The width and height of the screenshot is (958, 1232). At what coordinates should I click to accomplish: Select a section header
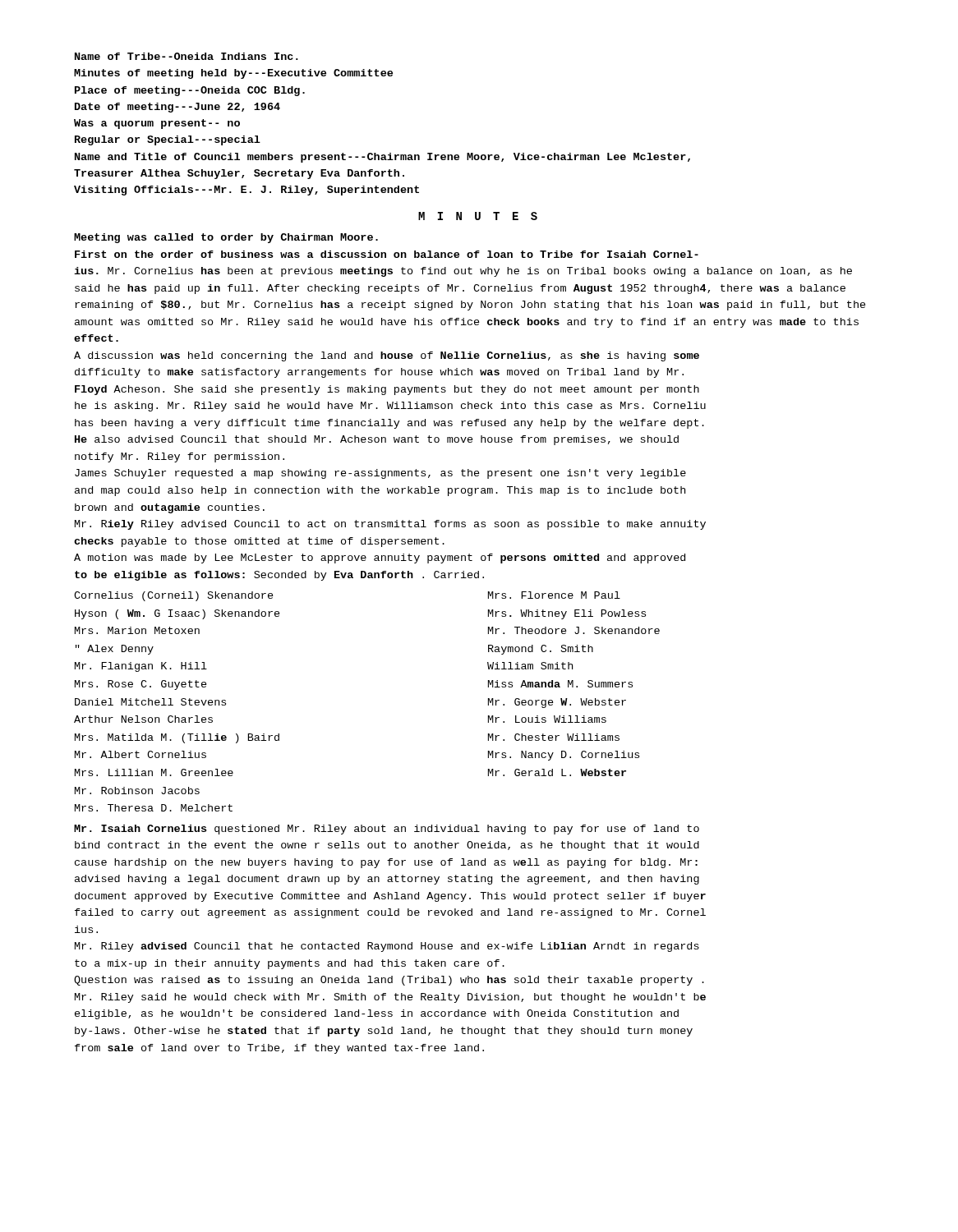(479, 217)
